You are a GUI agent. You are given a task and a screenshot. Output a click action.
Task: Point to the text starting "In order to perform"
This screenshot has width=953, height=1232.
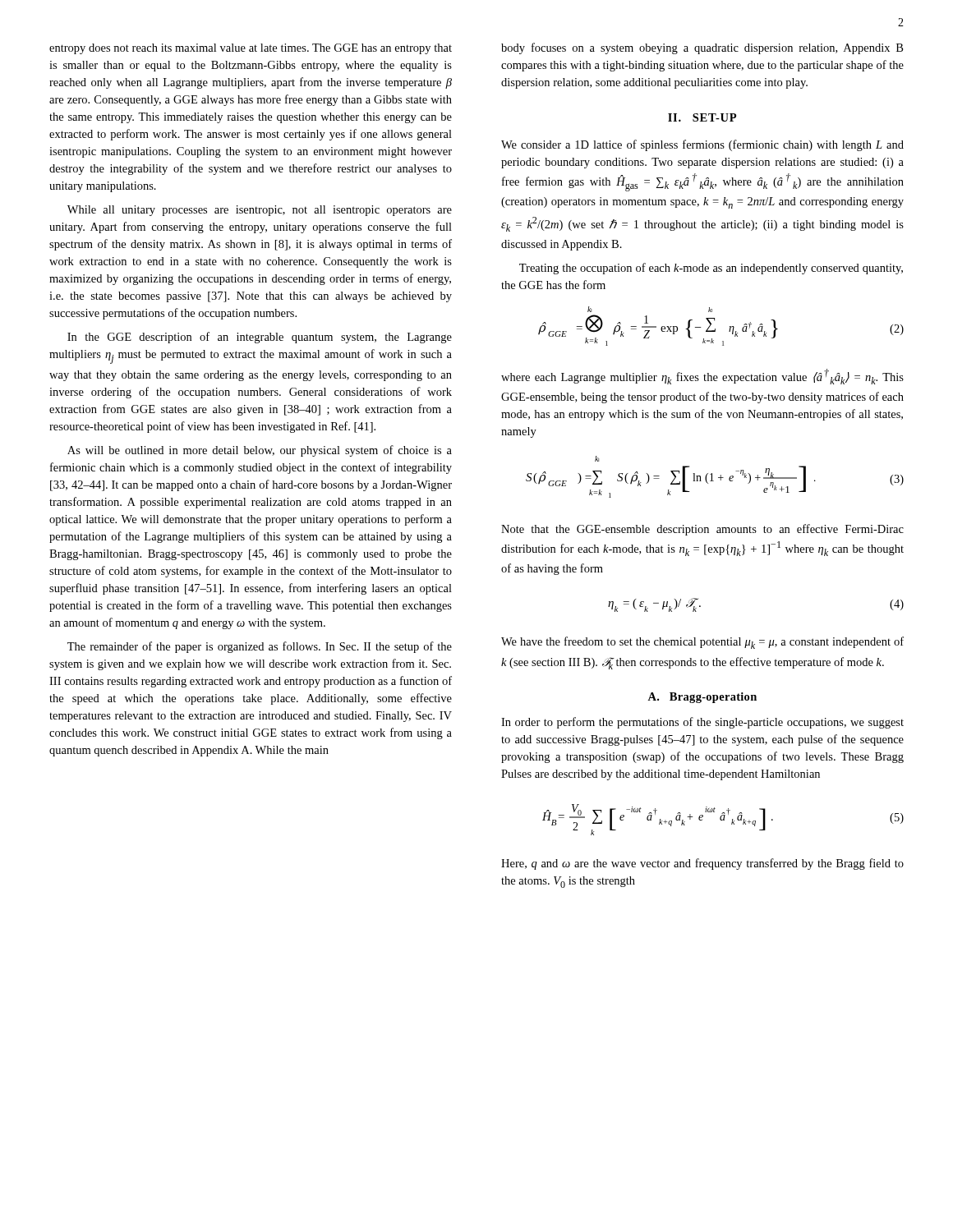702,749
